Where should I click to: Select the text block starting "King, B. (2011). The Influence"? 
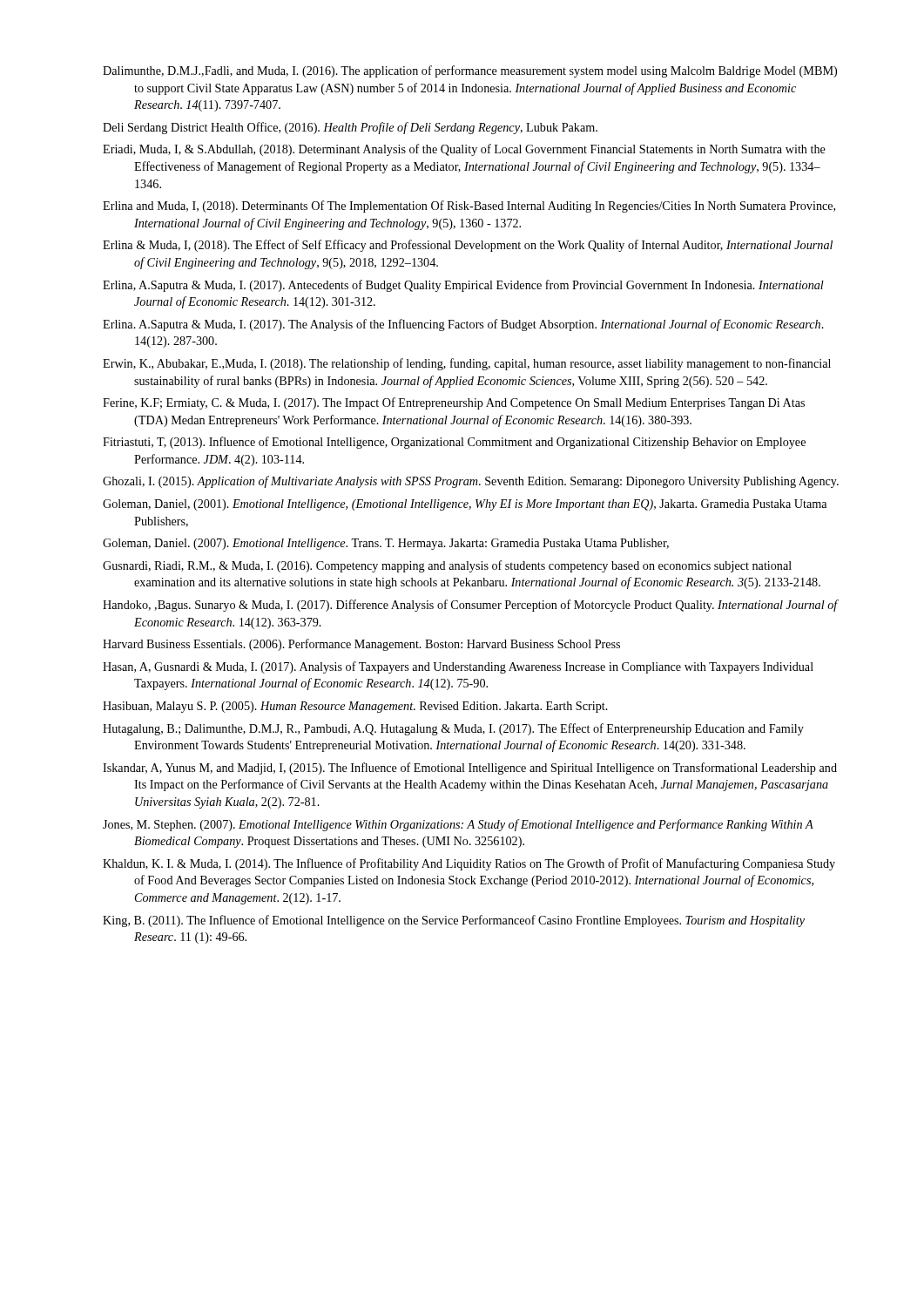(454, 928)
